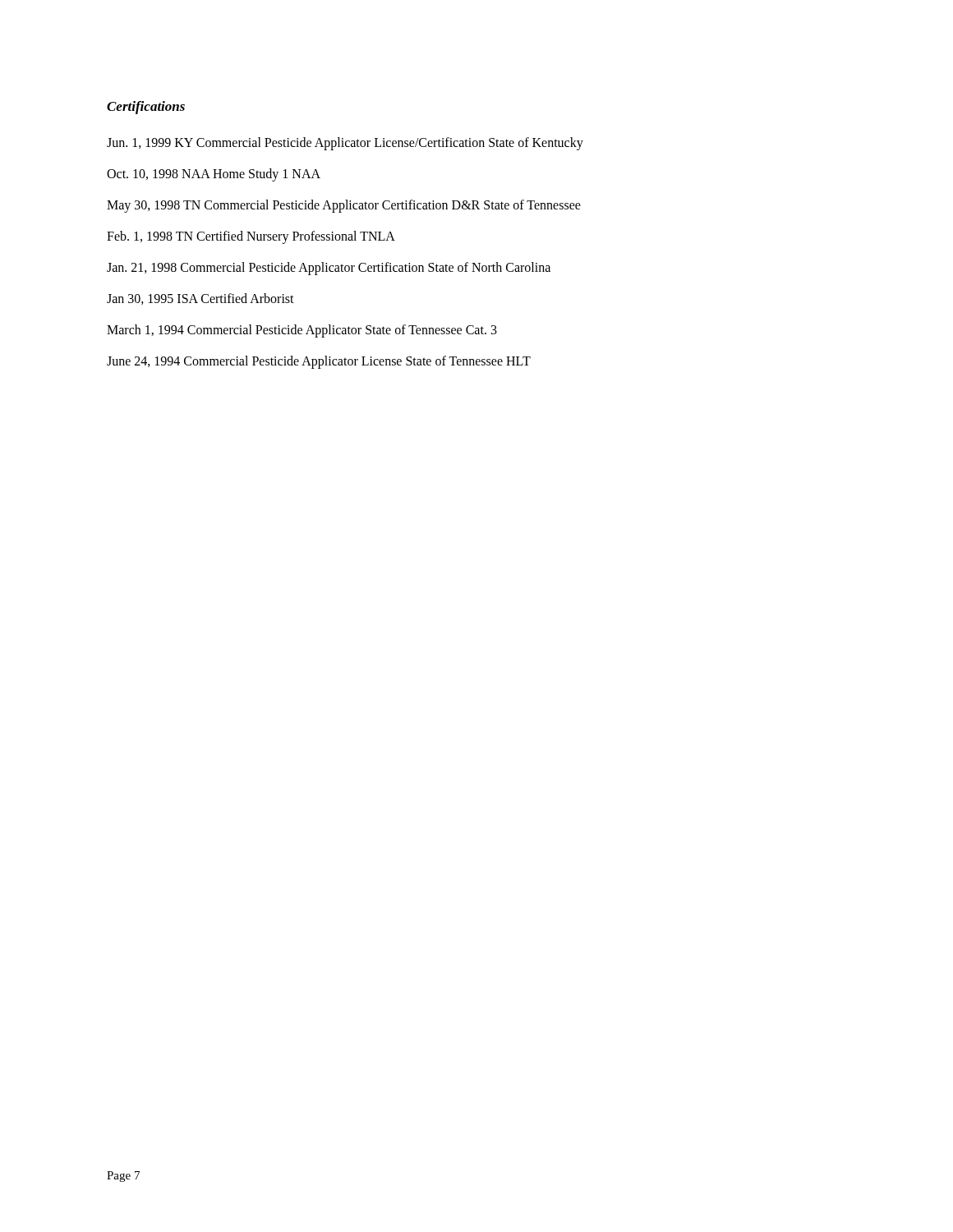Point to the text block starting "Jan. 21, 1998 Commercial"
953x1232 pixels.
click(x=329, y=267)
